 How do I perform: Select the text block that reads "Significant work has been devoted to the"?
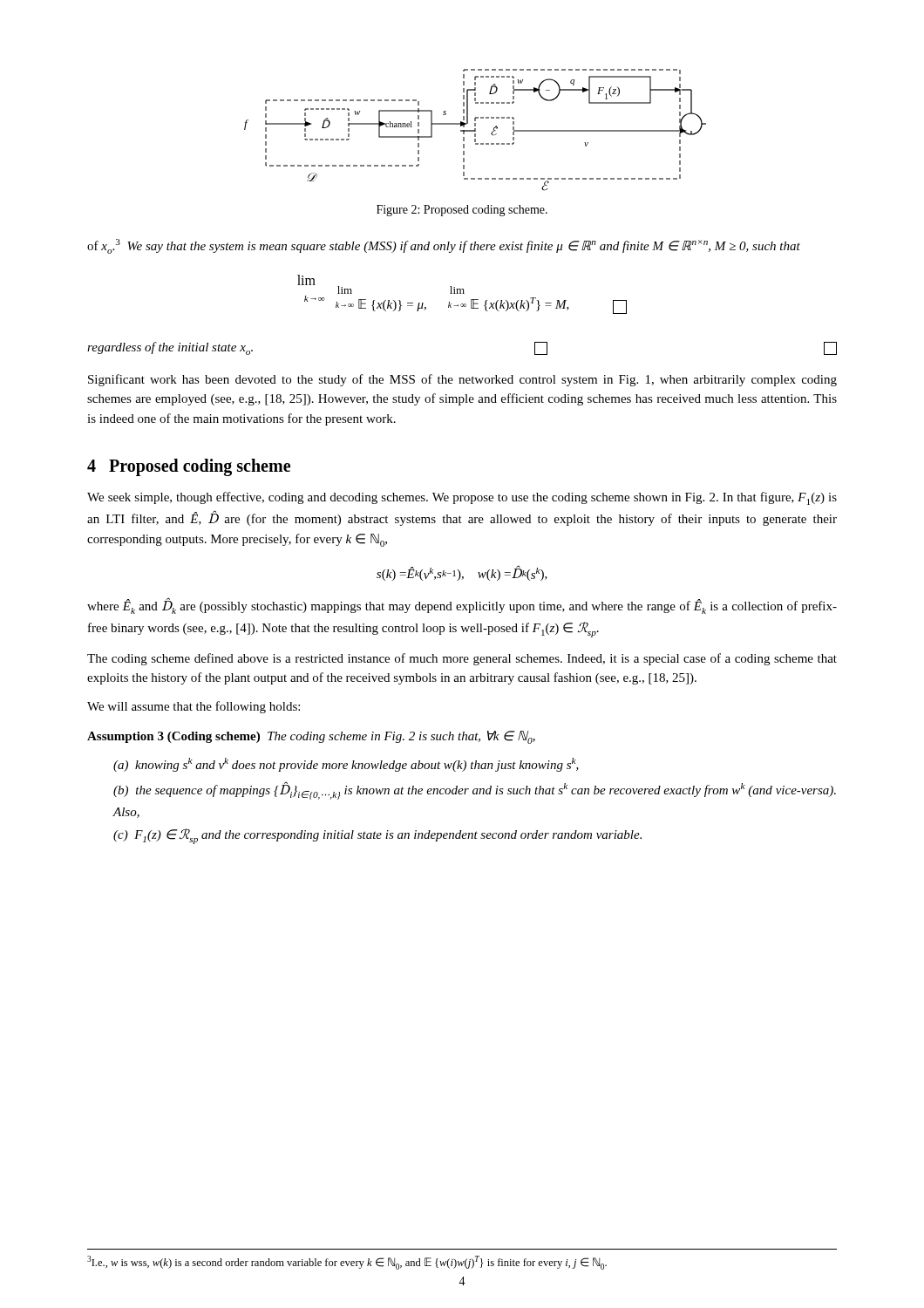[462, 399]
